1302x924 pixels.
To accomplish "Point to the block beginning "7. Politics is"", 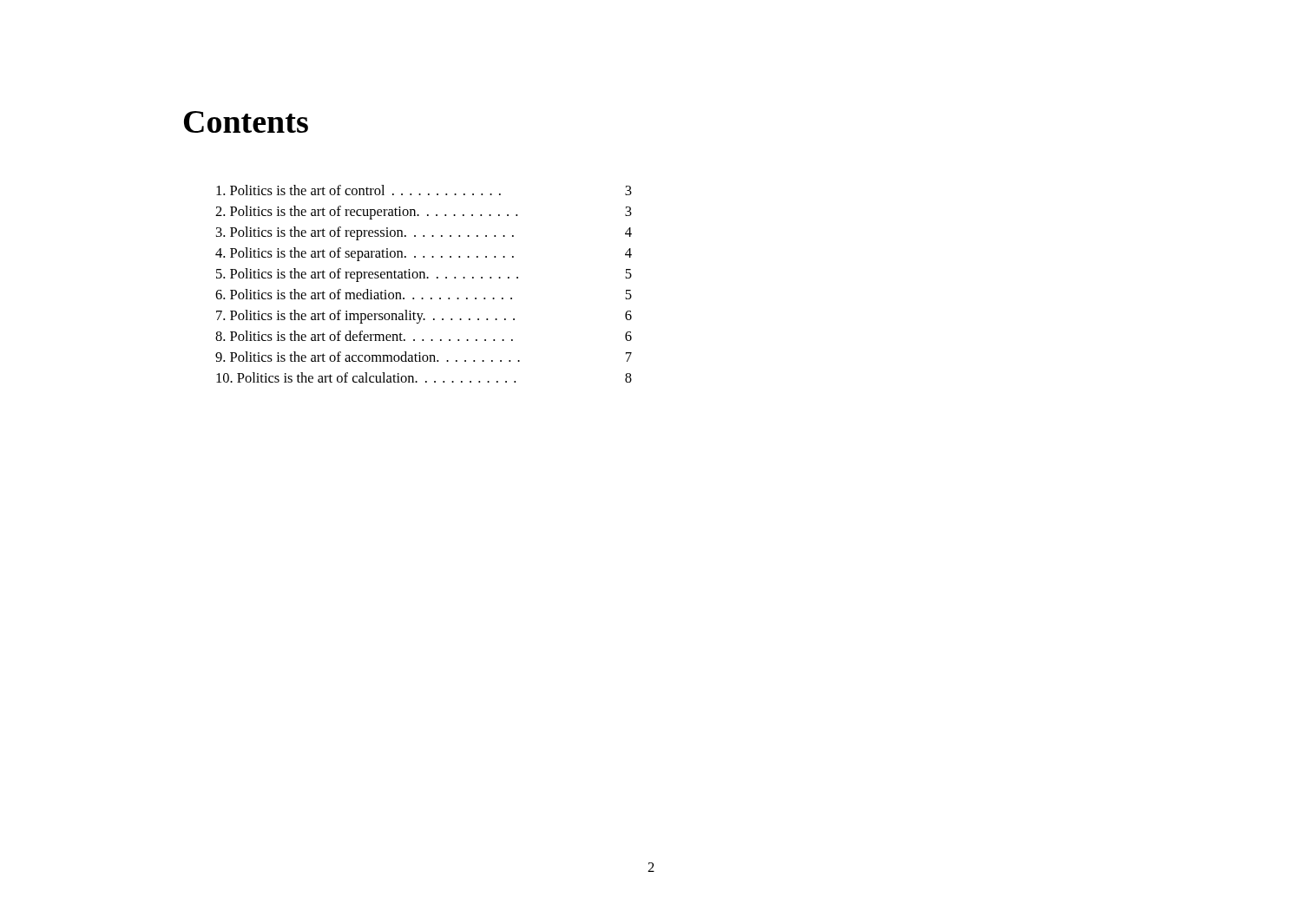I will (x=424, y=316).
